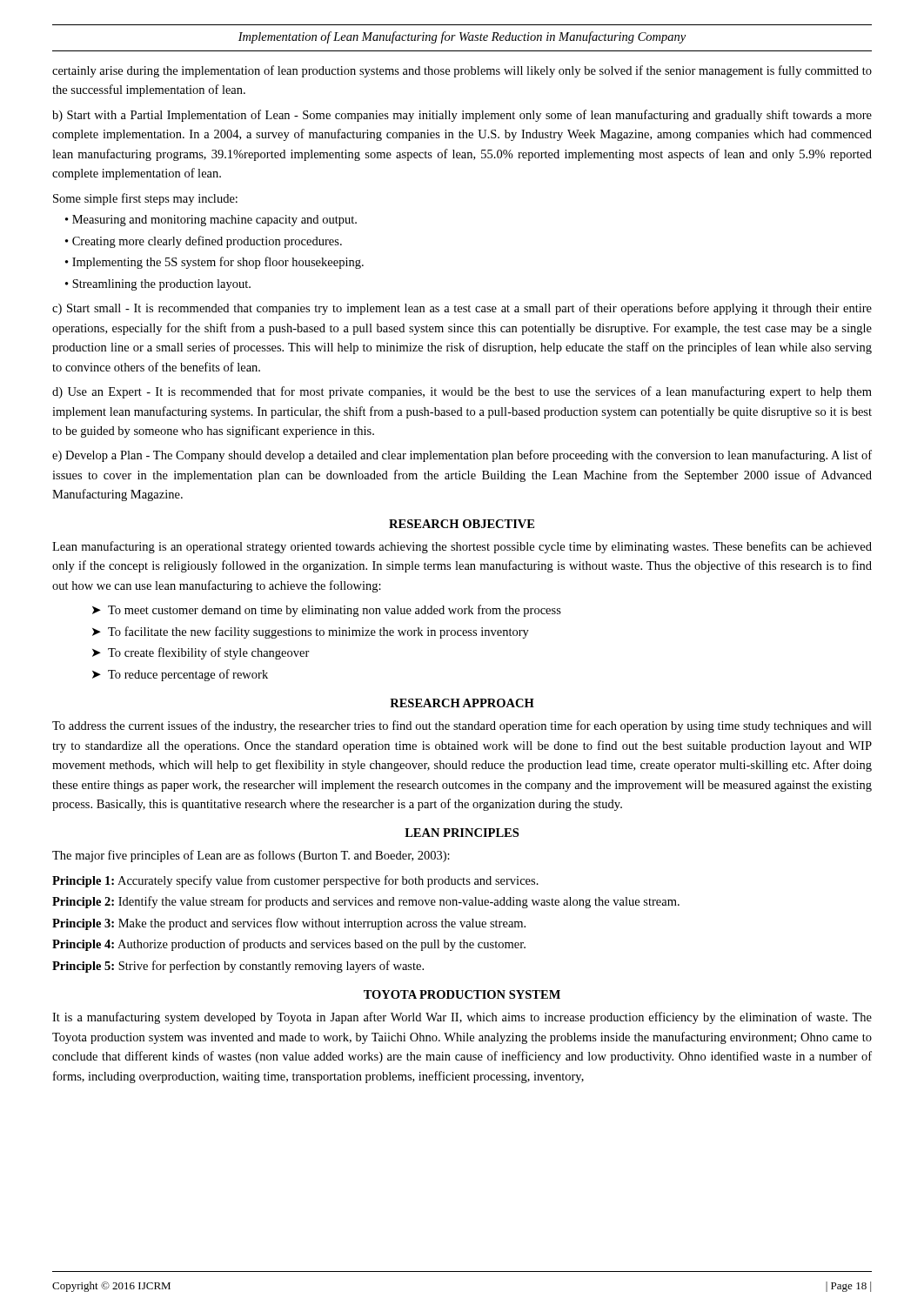Viewport: 924px width, 1305px height.
Task: Locate the text "Some simple first steps may include:"
Action: (145, 198)
